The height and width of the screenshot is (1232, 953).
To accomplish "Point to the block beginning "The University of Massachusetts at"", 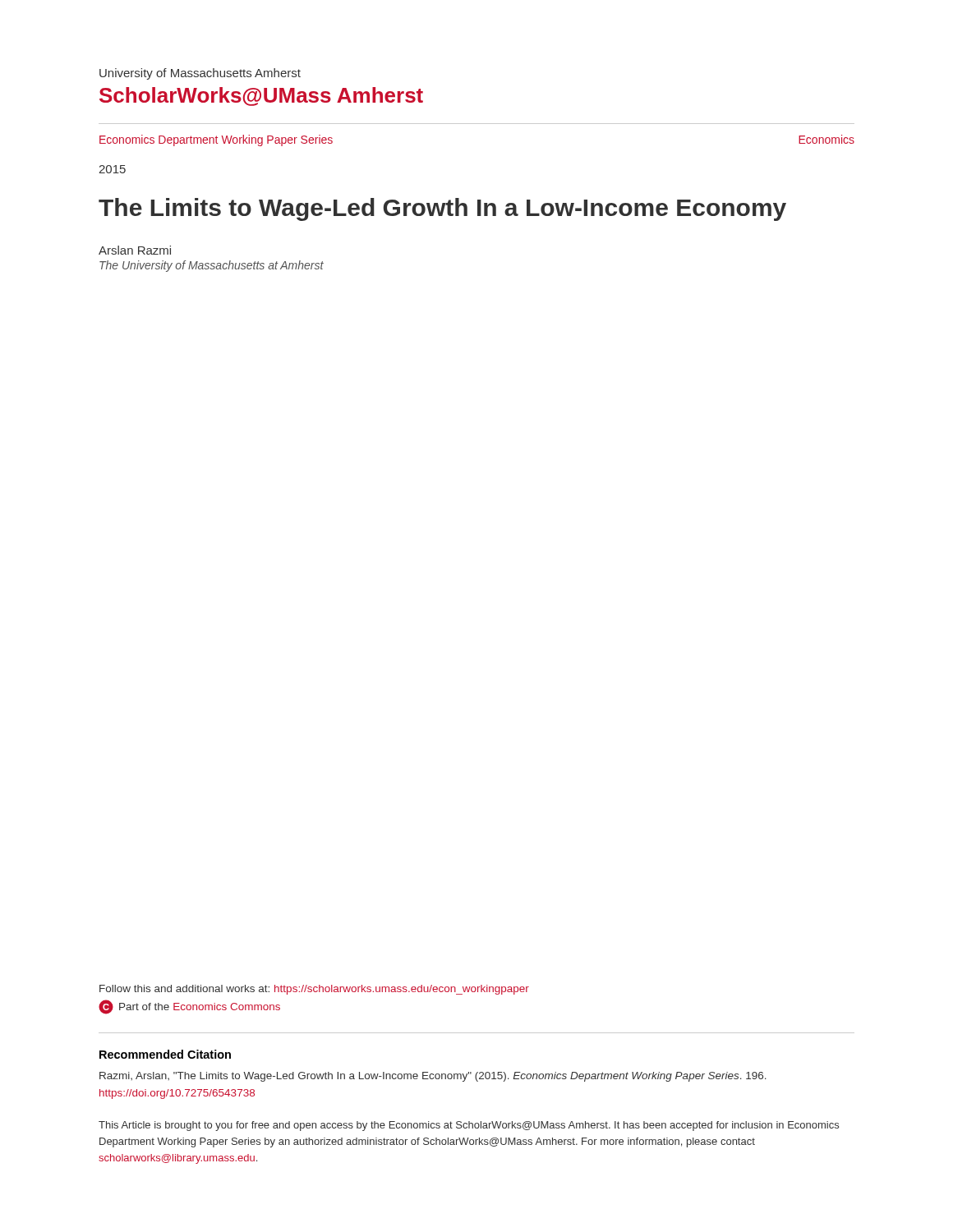I will 211,265.
